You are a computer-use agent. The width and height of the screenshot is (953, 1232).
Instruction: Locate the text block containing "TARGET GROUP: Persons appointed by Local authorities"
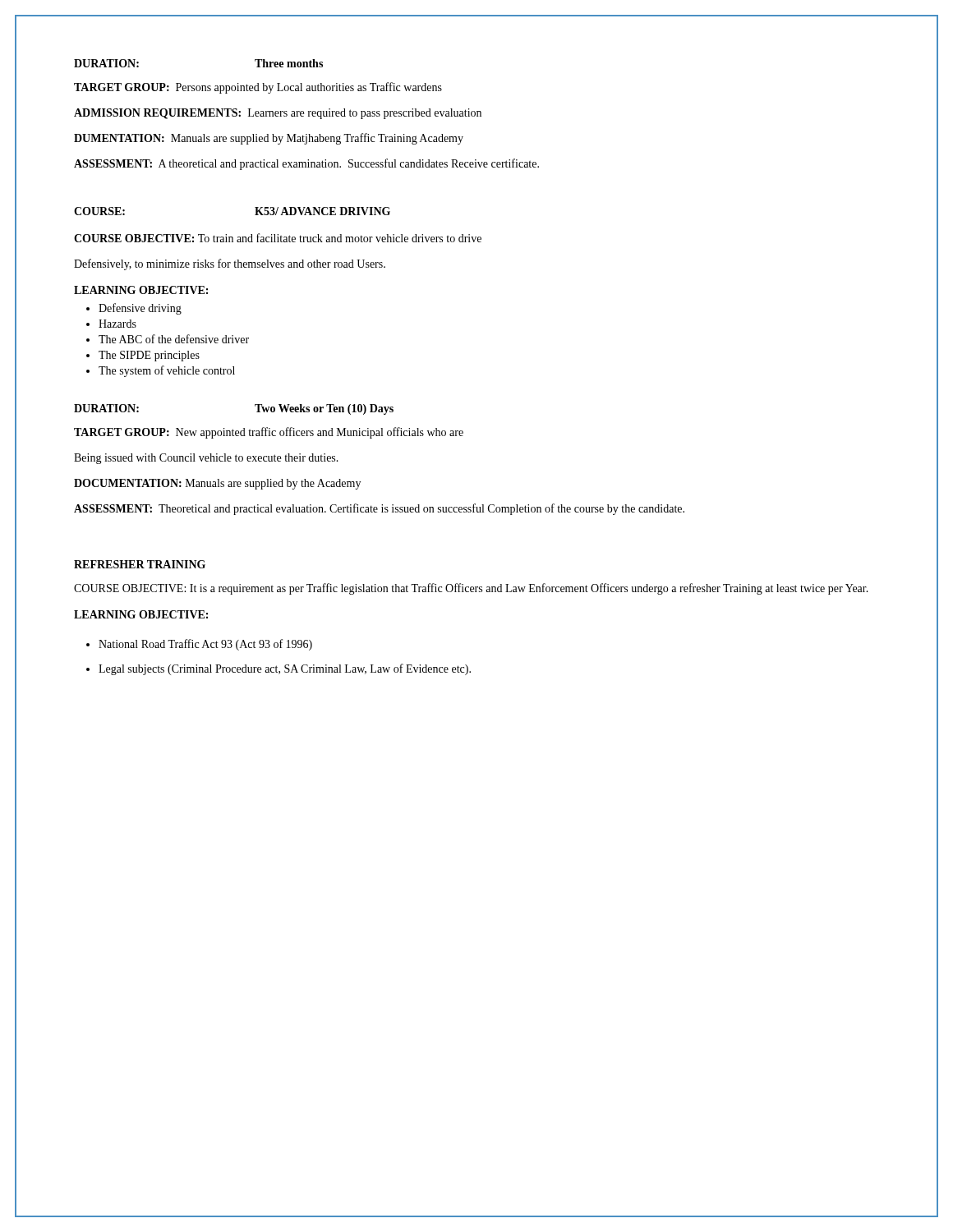tap(258, 87)
